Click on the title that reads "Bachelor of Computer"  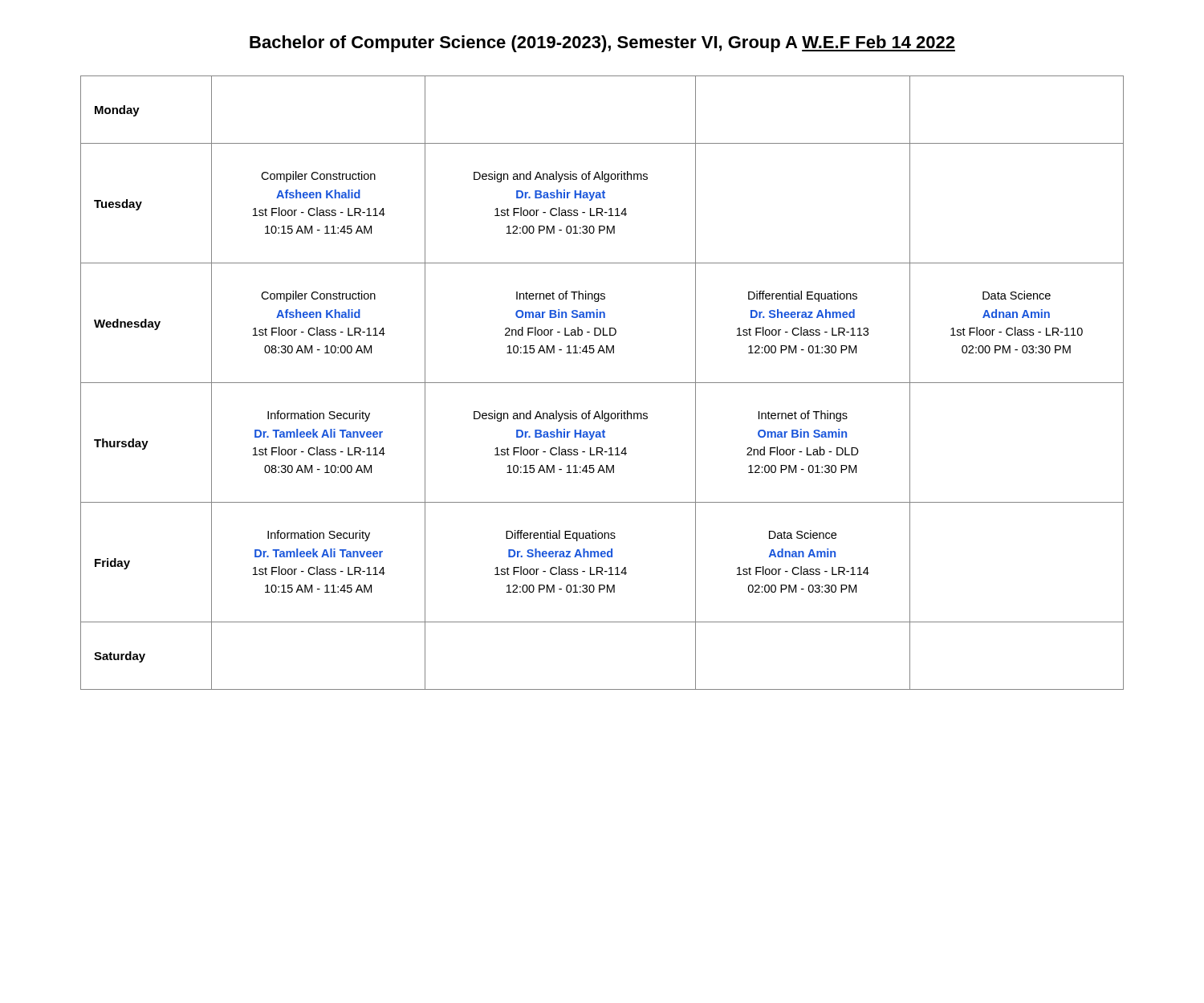(602, 42)
